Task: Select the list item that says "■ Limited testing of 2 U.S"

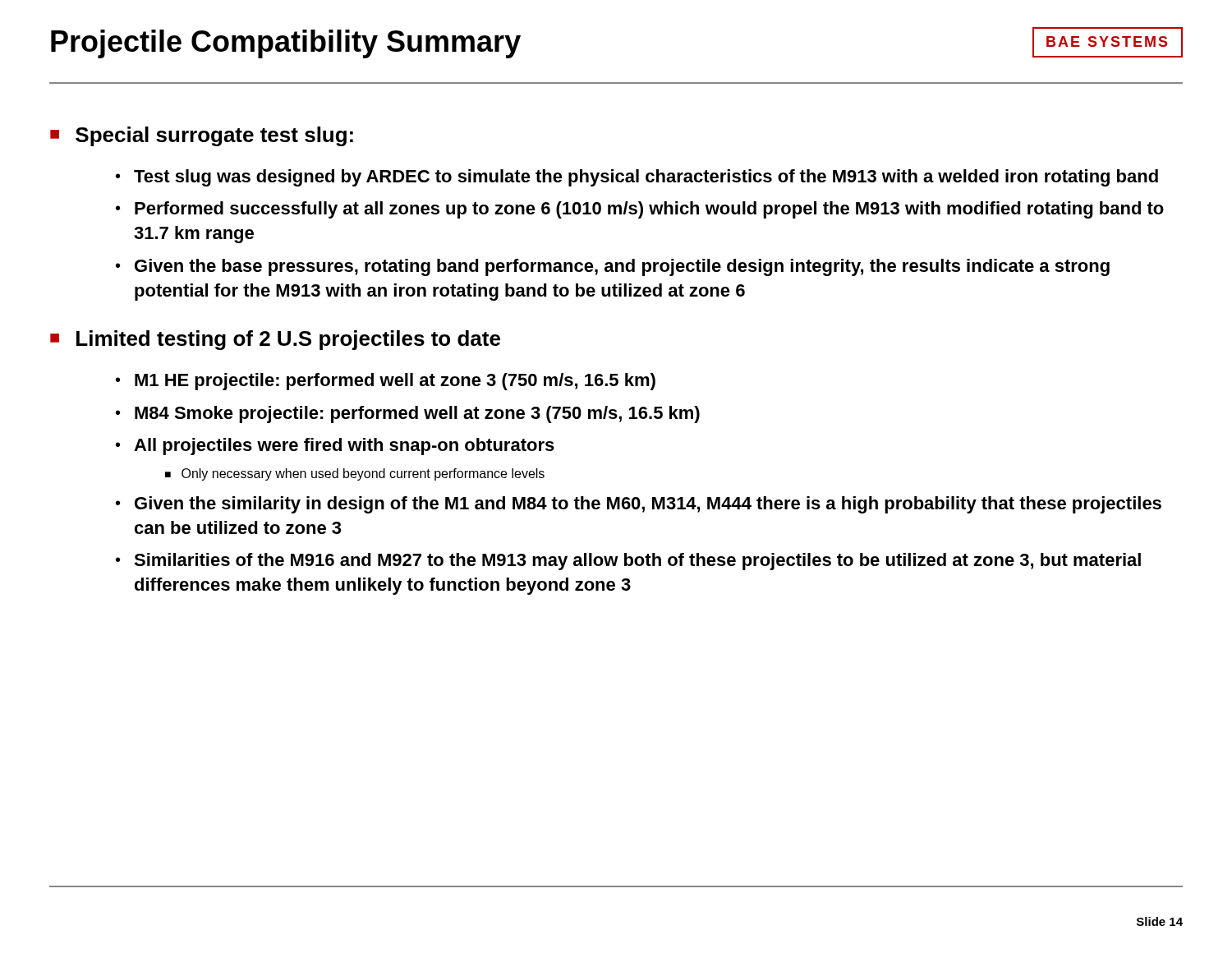Action: 275,339
